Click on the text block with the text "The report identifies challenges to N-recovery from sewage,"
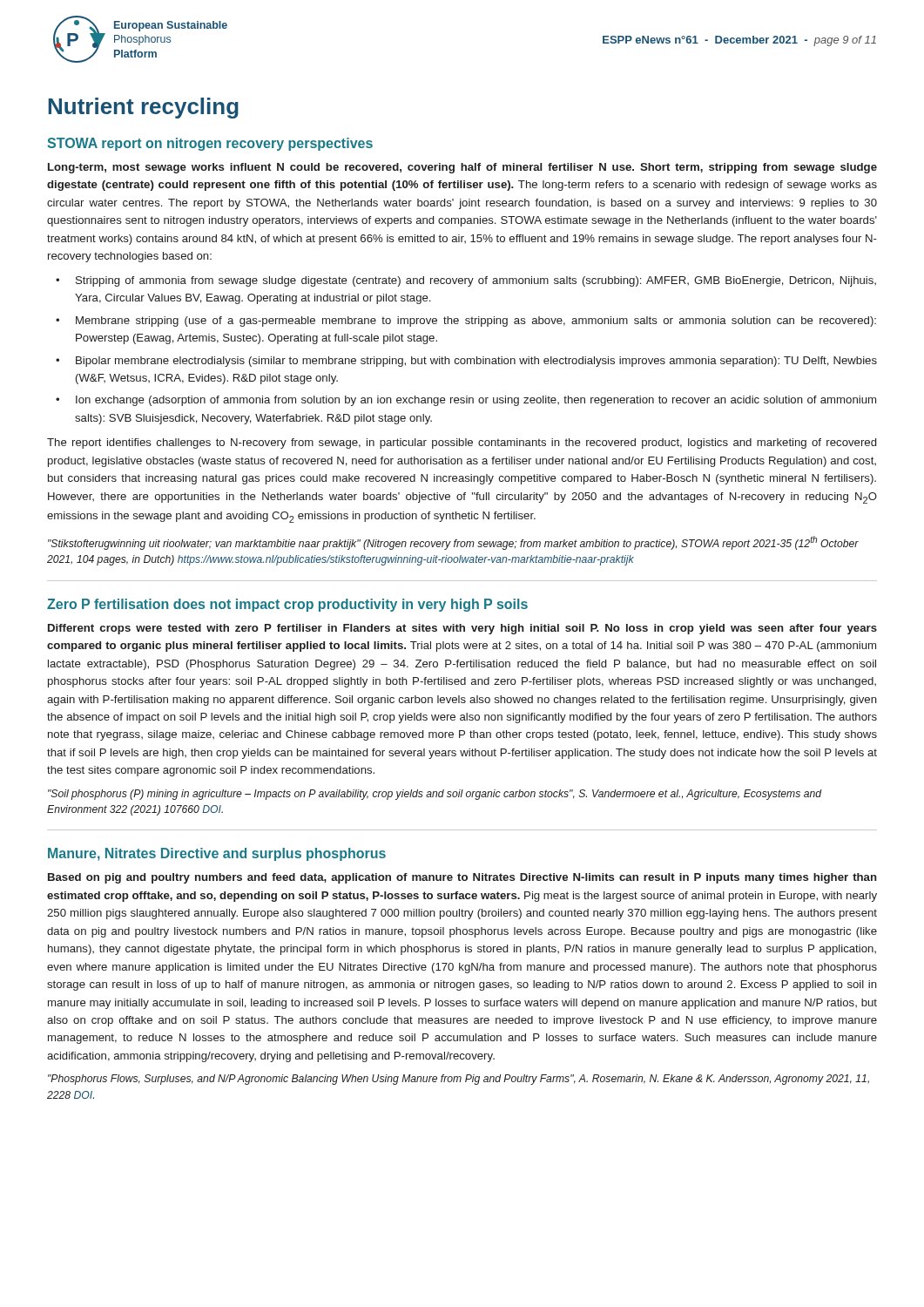Screen dimensions: 1307x924 pyautogui.click(x=462, y=480)
